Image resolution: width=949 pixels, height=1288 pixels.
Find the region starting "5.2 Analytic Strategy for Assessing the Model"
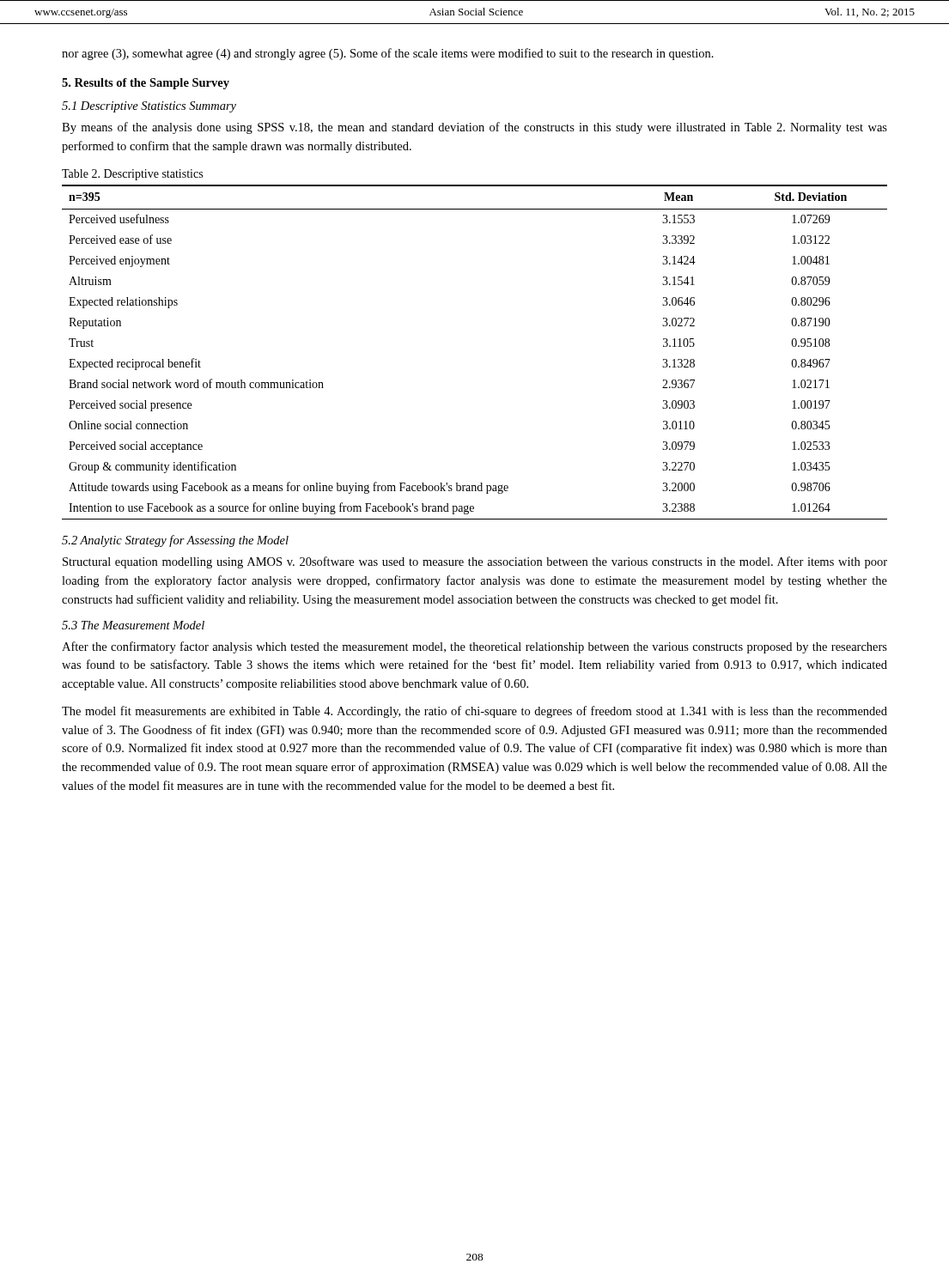click(x=175, y=540)
